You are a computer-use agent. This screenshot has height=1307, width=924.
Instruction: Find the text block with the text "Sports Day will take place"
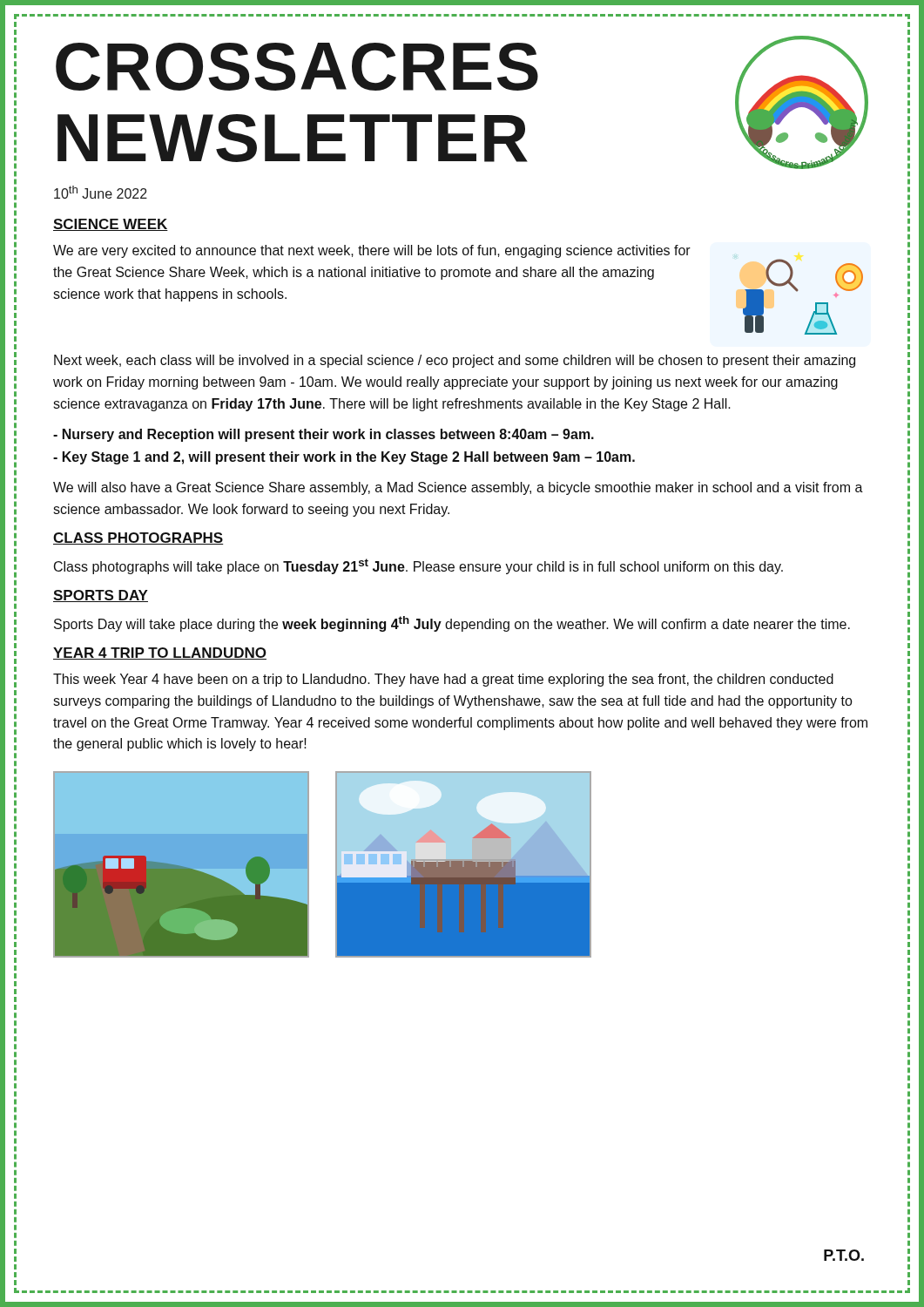(x=452, y=623)
